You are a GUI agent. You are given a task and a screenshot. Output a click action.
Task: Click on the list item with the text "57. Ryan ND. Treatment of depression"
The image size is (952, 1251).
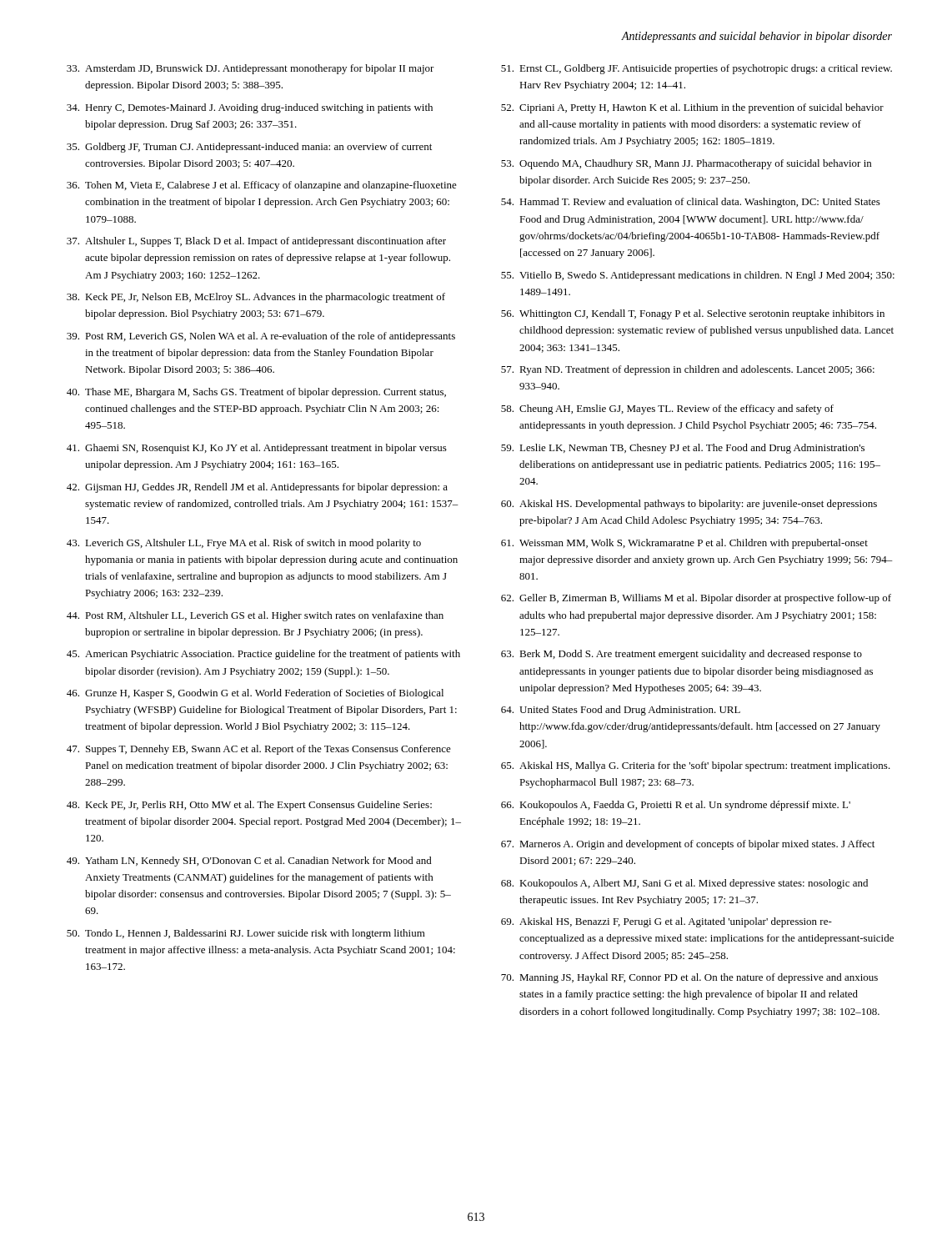[x=693, y=378]
